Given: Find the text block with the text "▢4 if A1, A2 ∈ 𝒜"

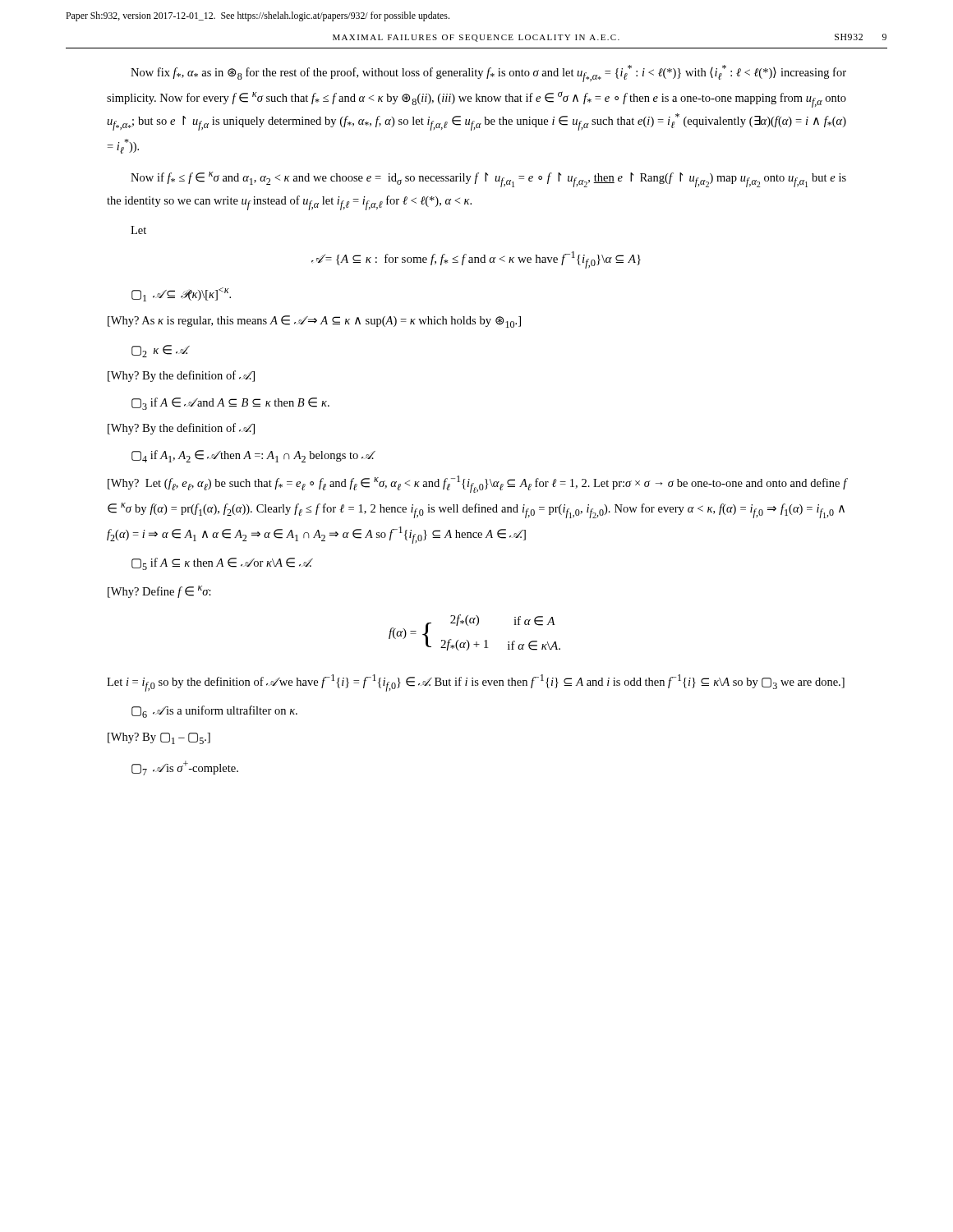Looking at the screenshot, I should [252, 456].
